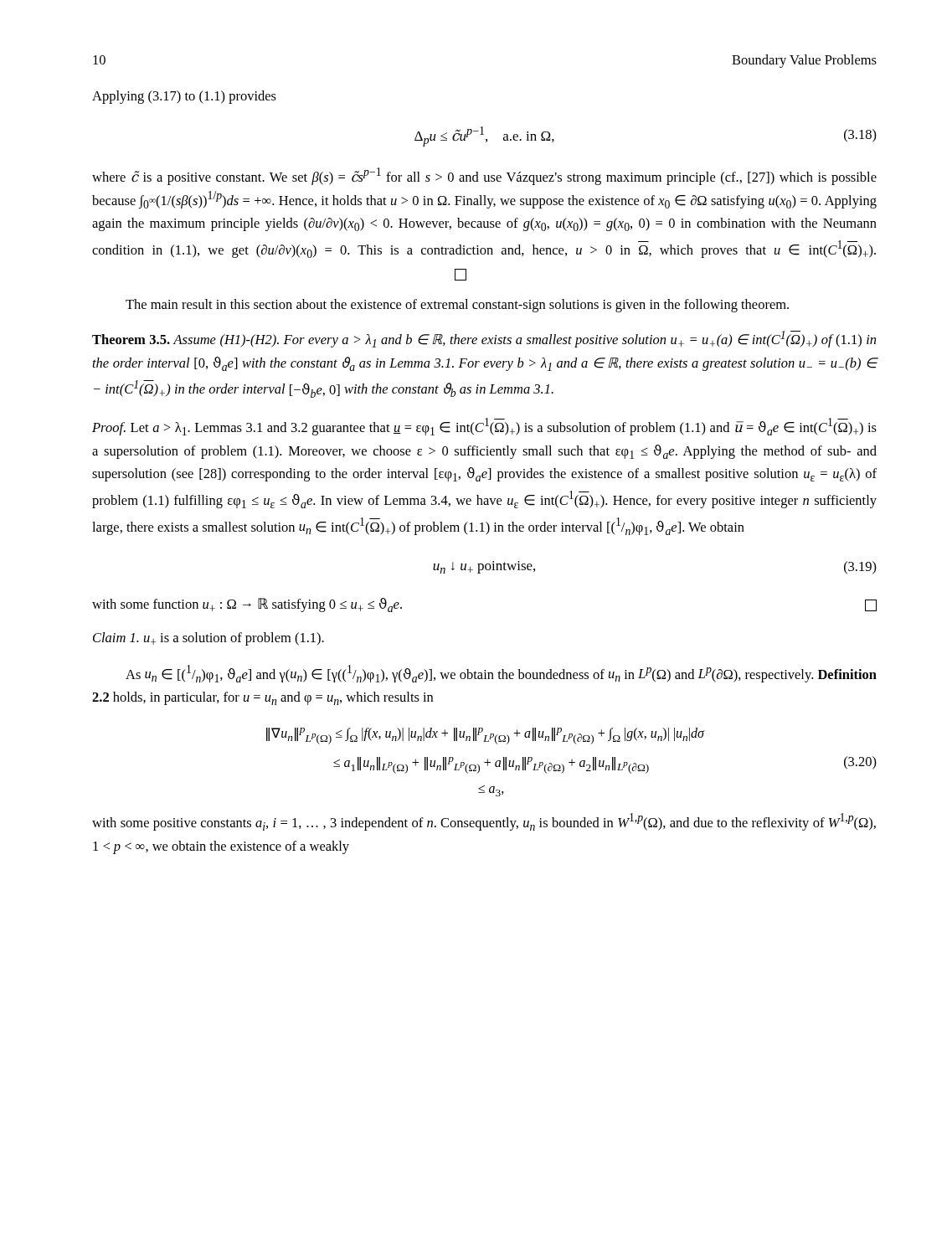Find "un ↓ u+ pointwise, (3.19)" on this page
Screen dimensions: 1256x952
484,567
